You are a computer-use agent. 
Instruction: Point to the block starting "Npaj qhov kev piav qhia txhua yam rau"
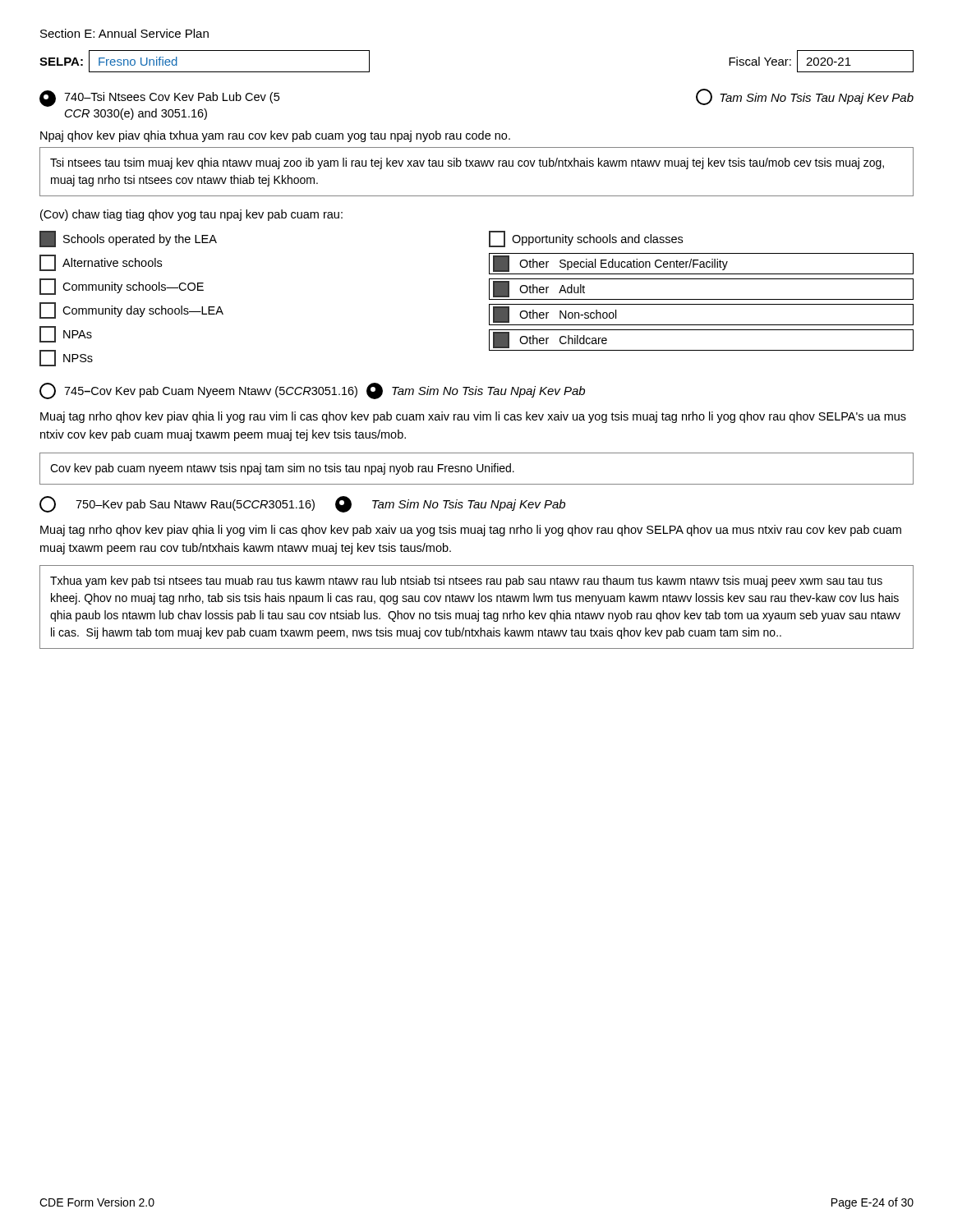275,135
